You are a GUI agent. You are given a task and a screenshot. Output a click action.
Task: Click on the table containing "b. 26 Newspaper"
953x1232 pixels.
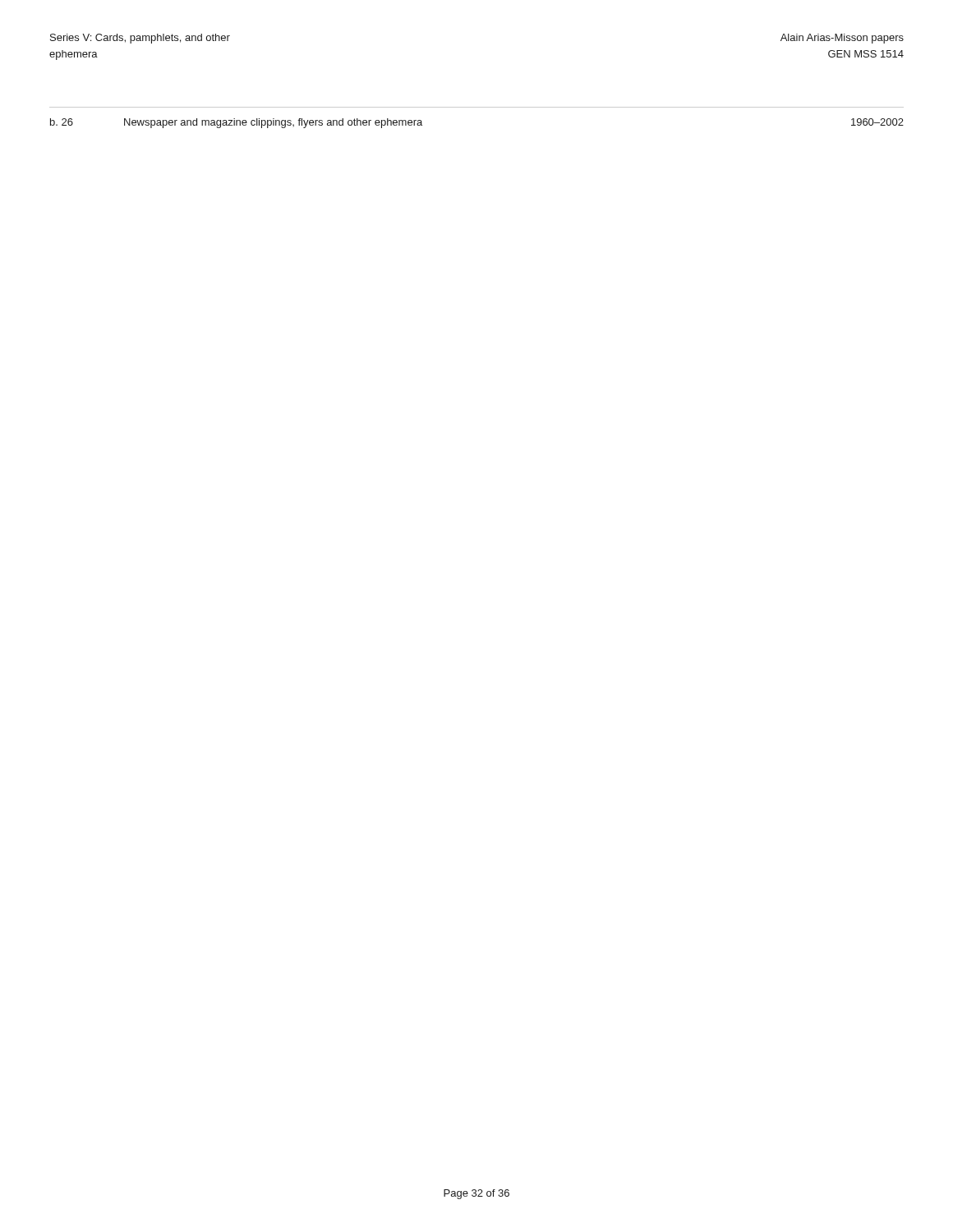(476, 122)
